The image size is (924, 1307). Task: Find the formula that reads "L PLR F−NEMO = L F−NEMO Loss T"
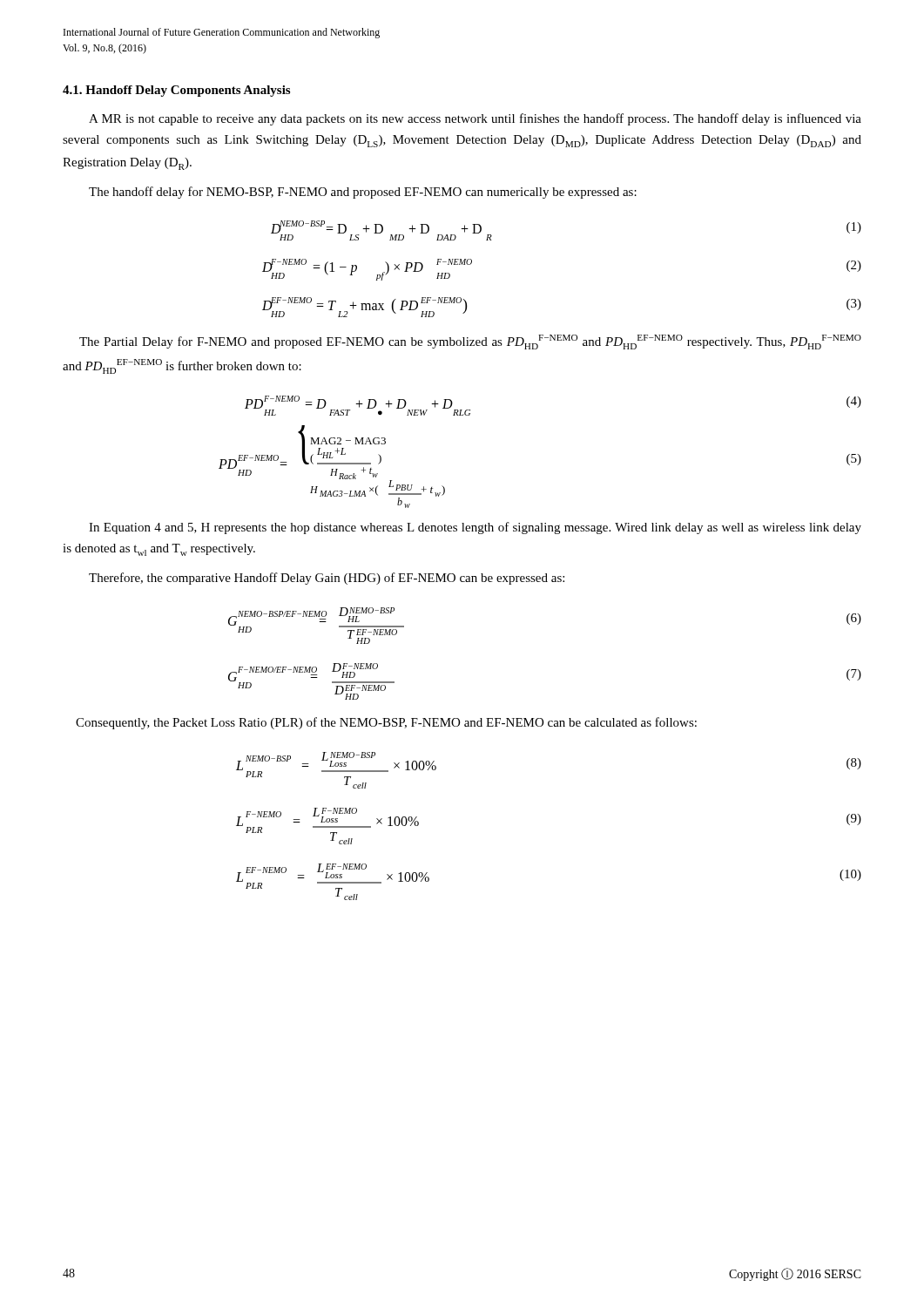(x=342, y=826)
